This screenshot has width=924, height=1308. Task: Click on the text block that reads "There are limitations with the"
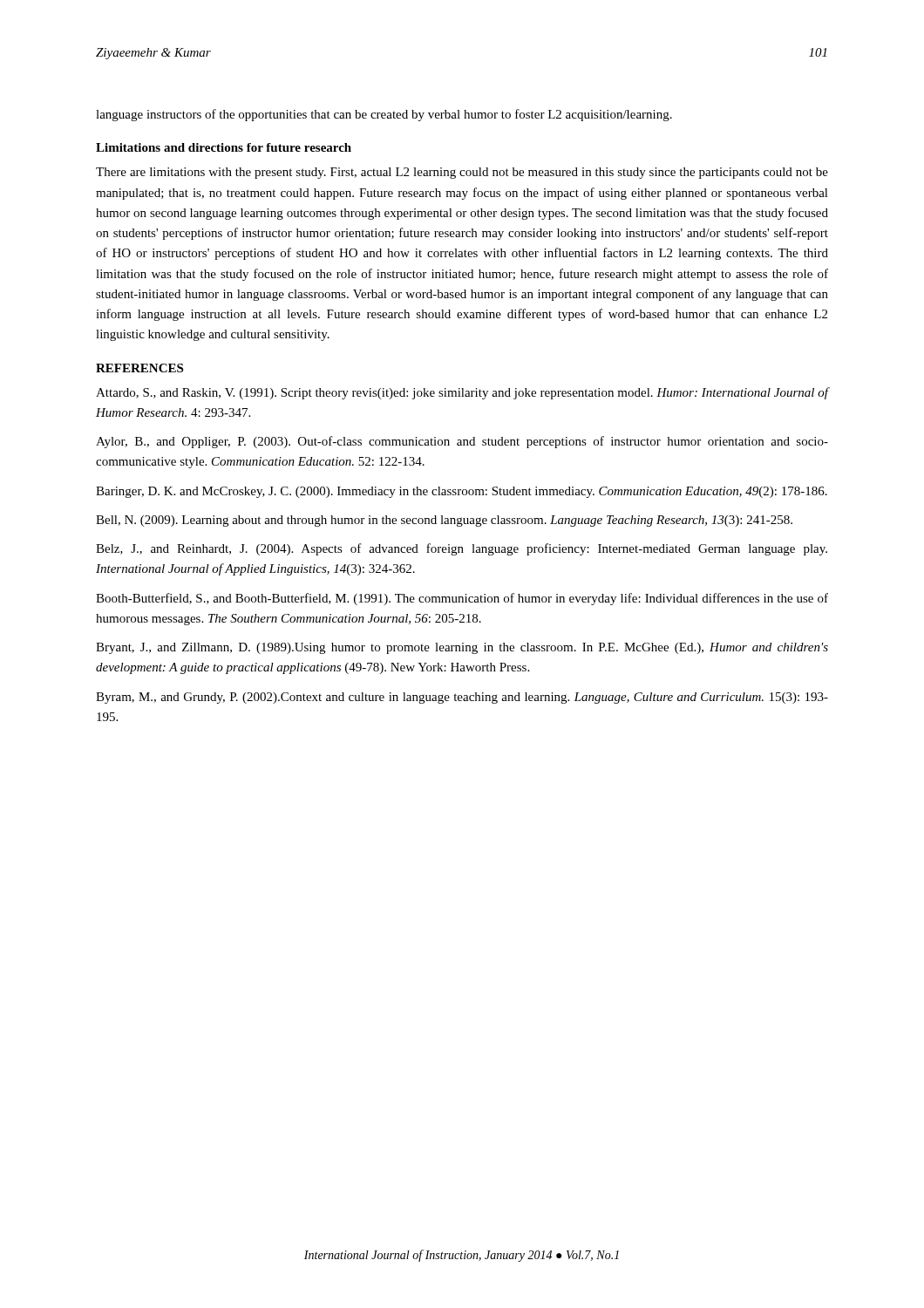pos(462,253)
